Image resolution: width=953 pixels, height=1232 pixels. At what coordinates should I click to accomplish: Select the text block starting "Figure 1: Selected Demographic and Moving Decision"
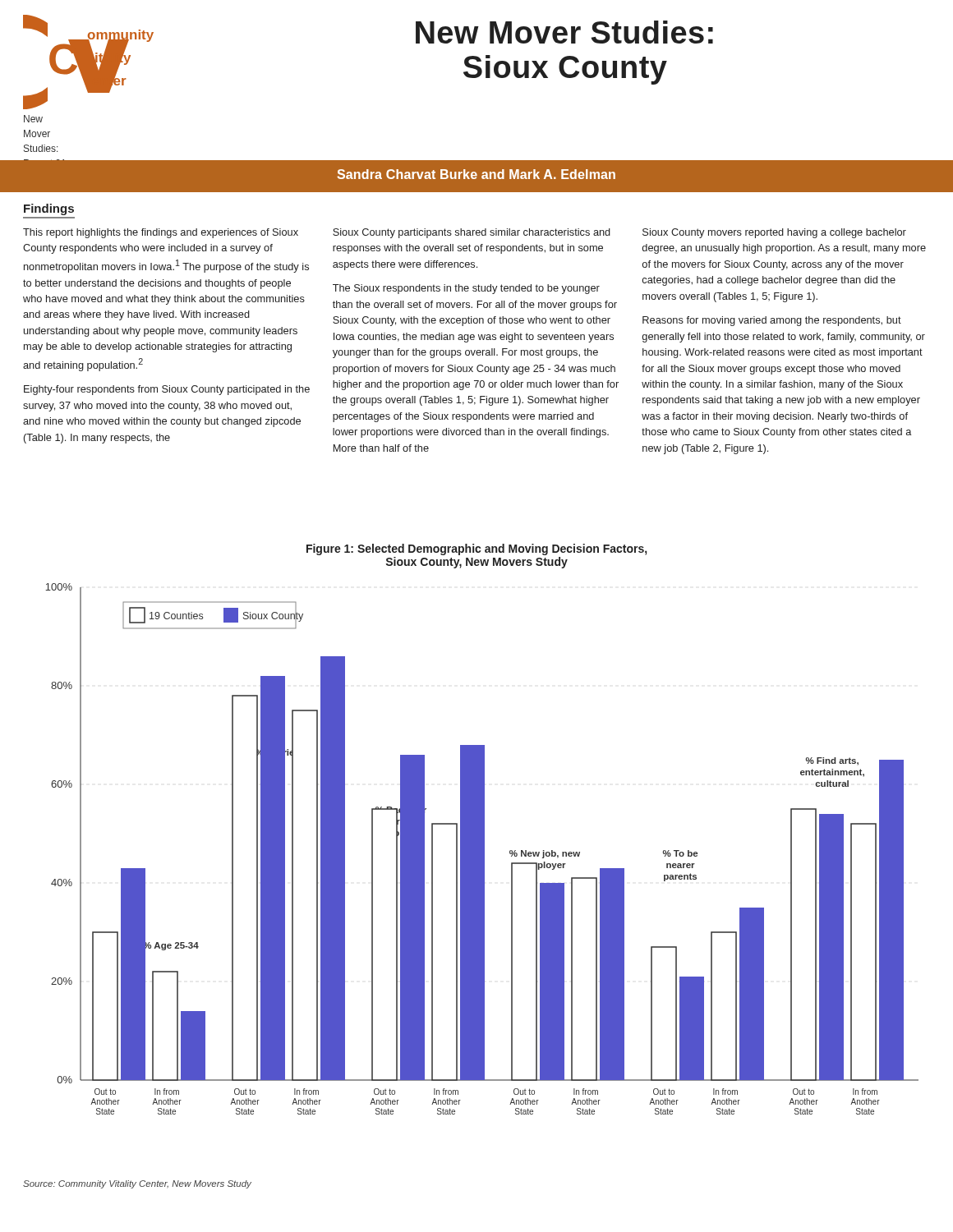(476, 555)
